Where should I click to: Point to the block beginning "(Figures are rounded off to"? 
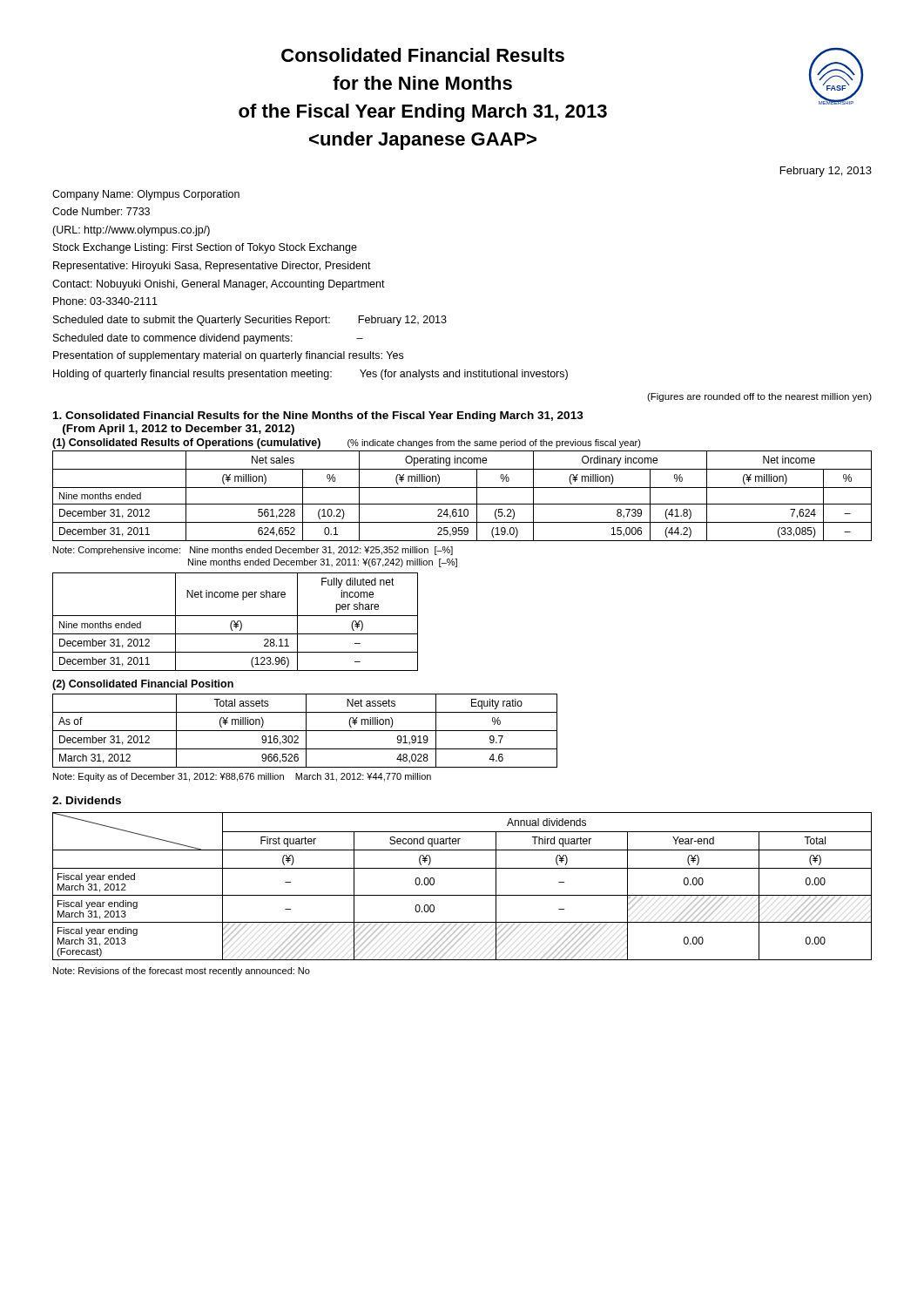coord(759,397)
